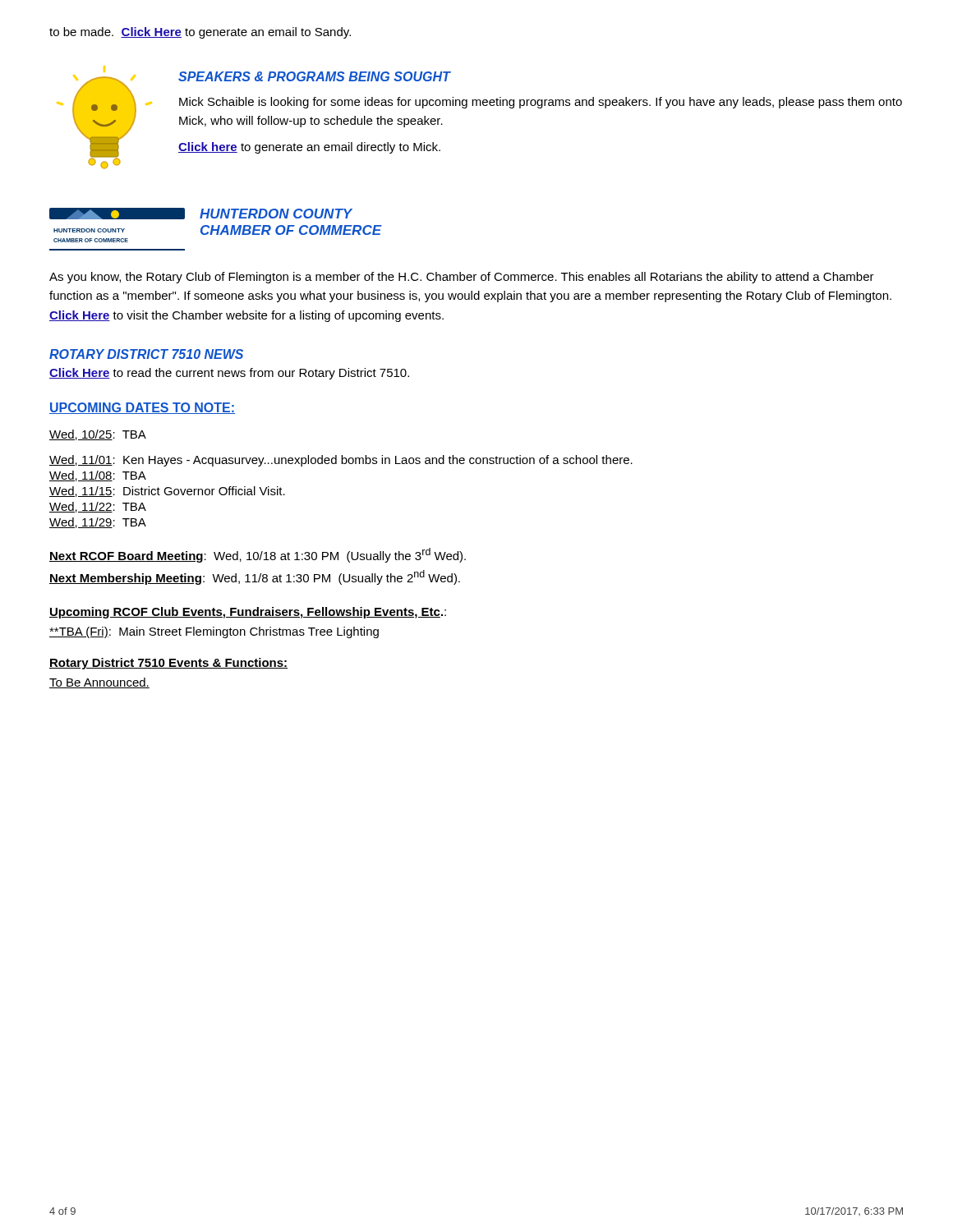Image resolution: width=953 pixels, height=1232 pixels.
Task: Locate the block starting "Next RCOF Board Meeting: Wed, 10/18 at"
Action: pyautogui.click(x=258, y=565)
